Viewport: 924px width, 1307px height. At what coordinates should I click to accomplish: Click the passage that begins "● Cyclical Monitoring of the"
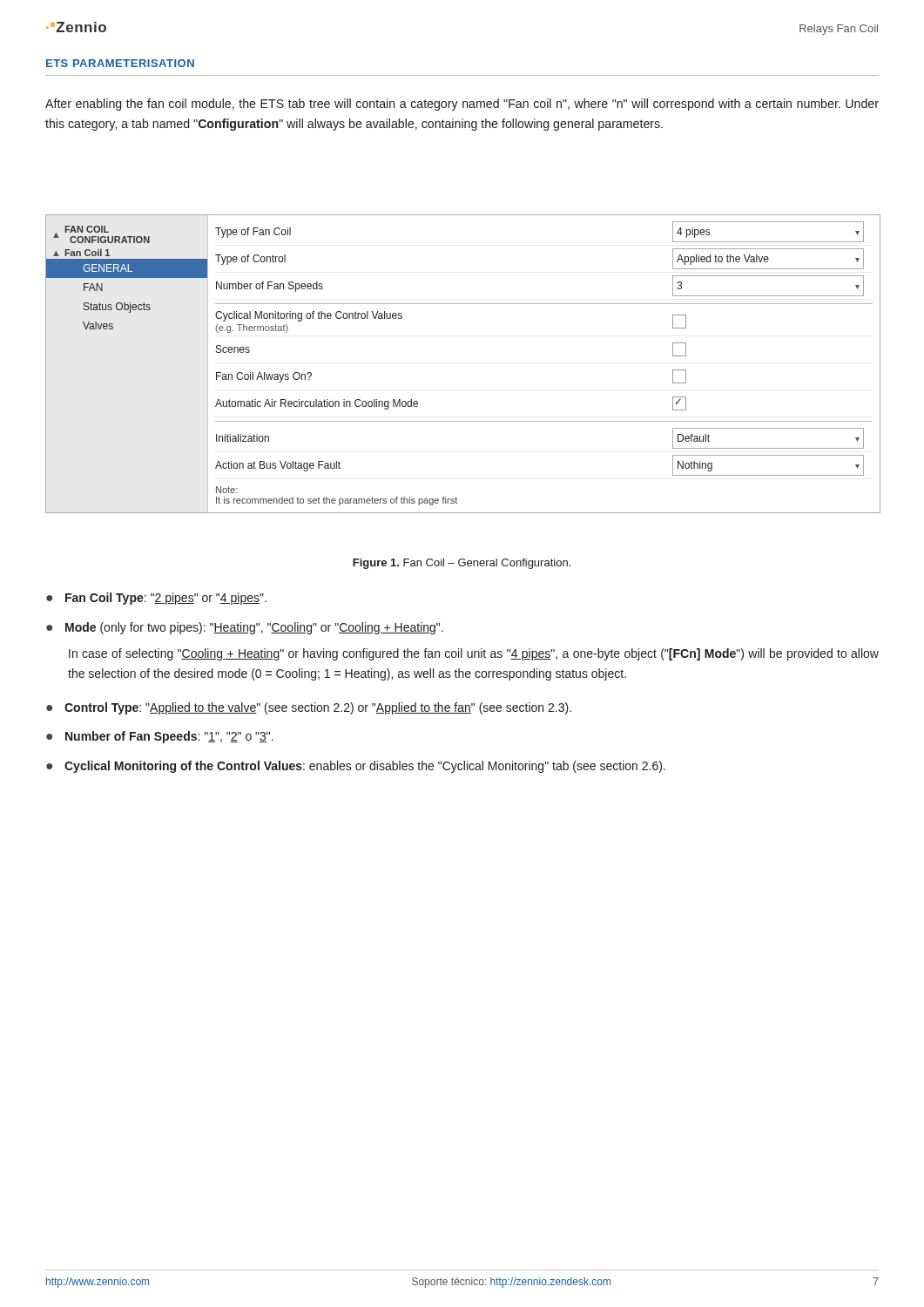pyautogui.click(x=462, y=767)
